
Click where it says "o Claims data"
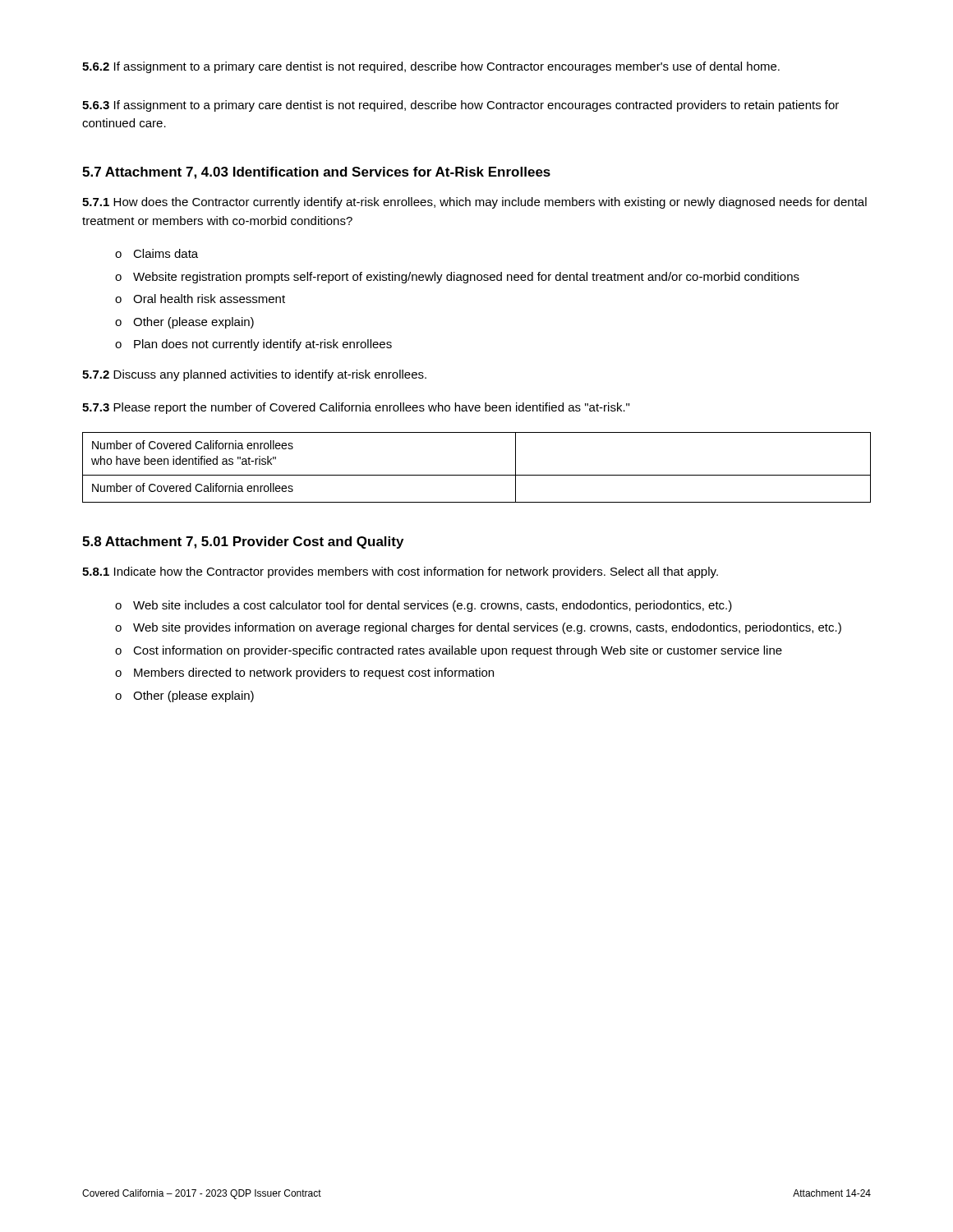tap(157, 253)
